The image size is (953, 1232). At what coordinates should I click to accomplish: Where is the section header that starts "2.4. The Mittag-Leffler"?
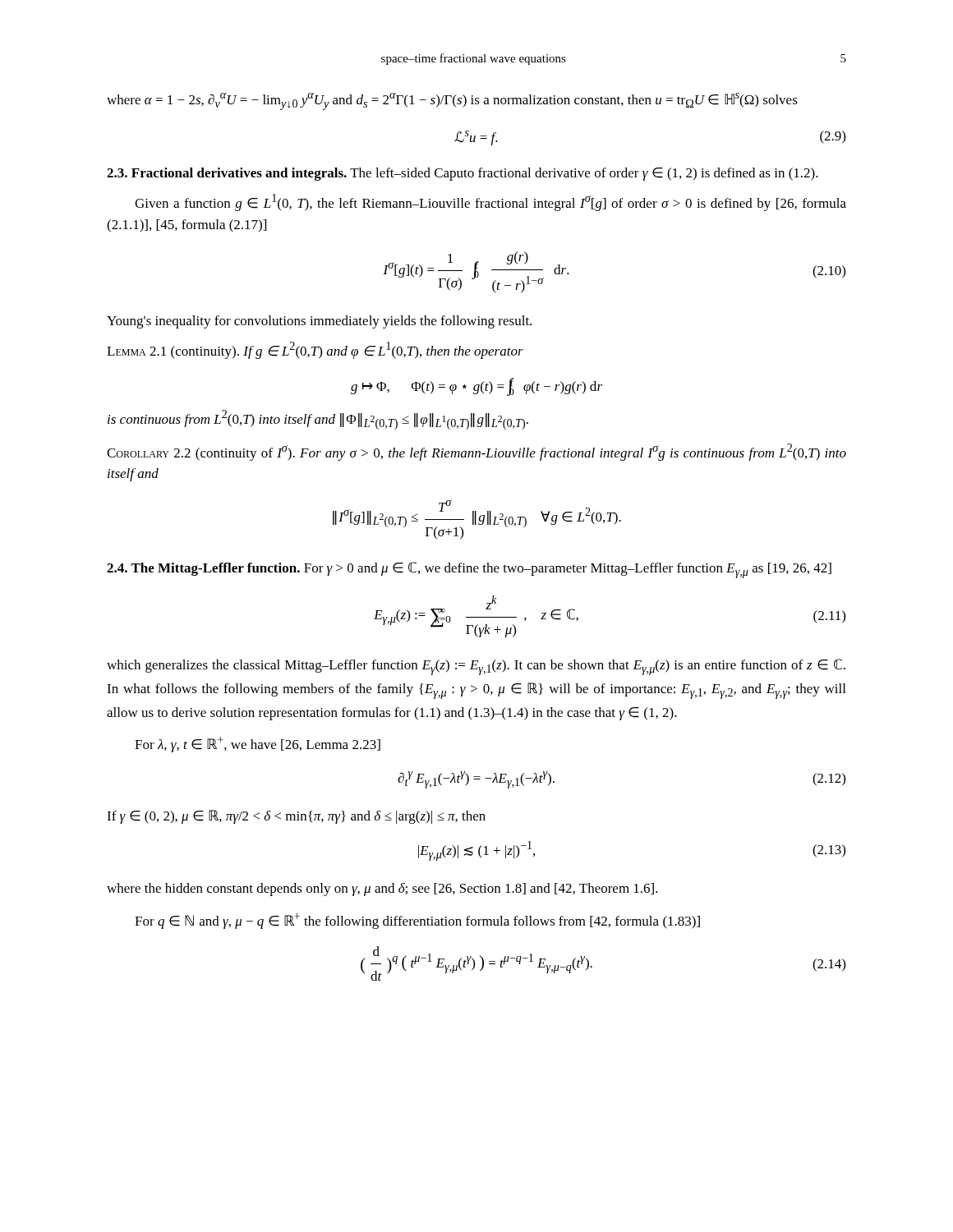pyautogui.click(x=469, y=569)
